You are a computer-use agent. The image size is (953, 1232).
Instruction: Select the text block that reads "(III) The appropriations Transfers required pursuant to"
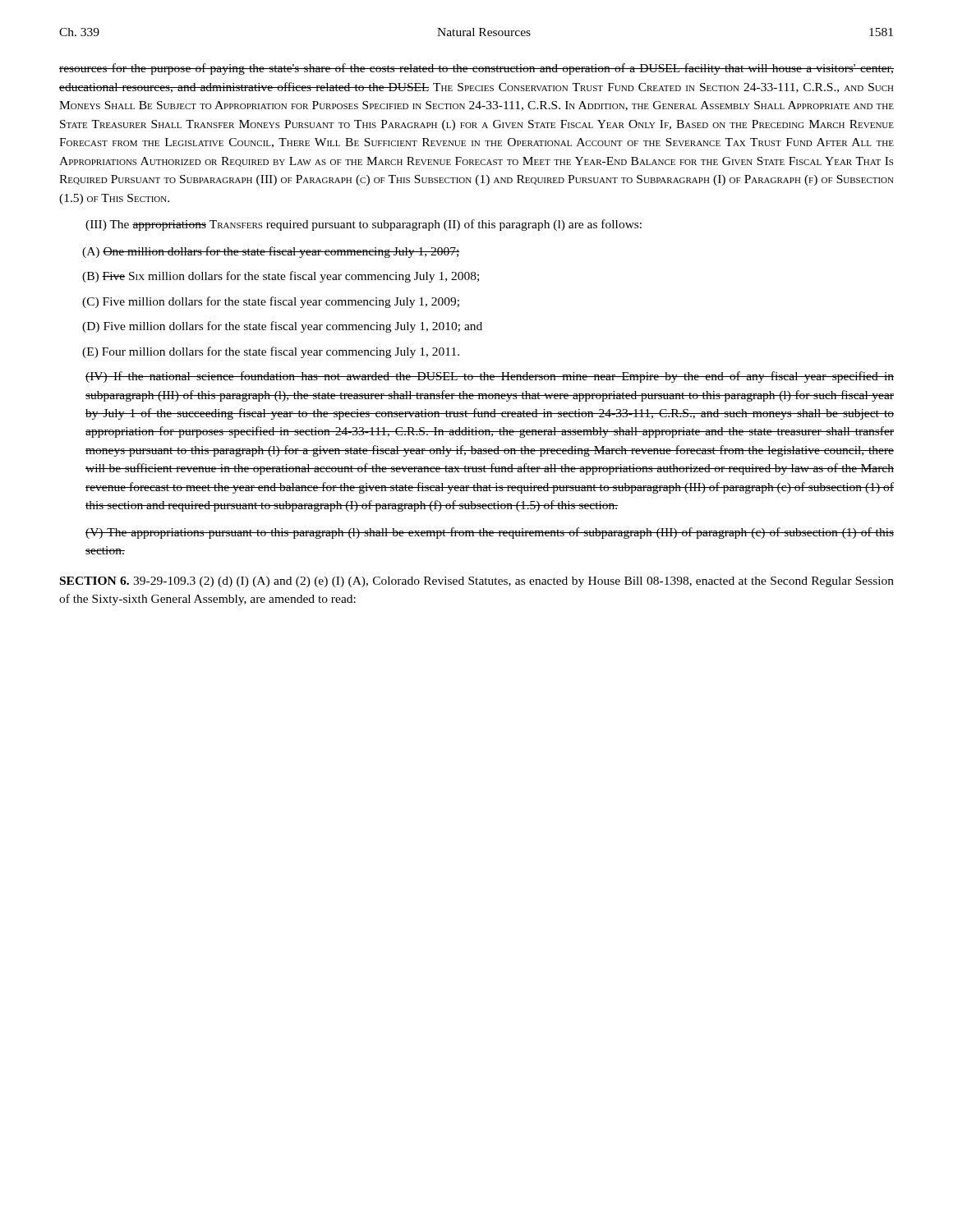(x=490, y=225)
